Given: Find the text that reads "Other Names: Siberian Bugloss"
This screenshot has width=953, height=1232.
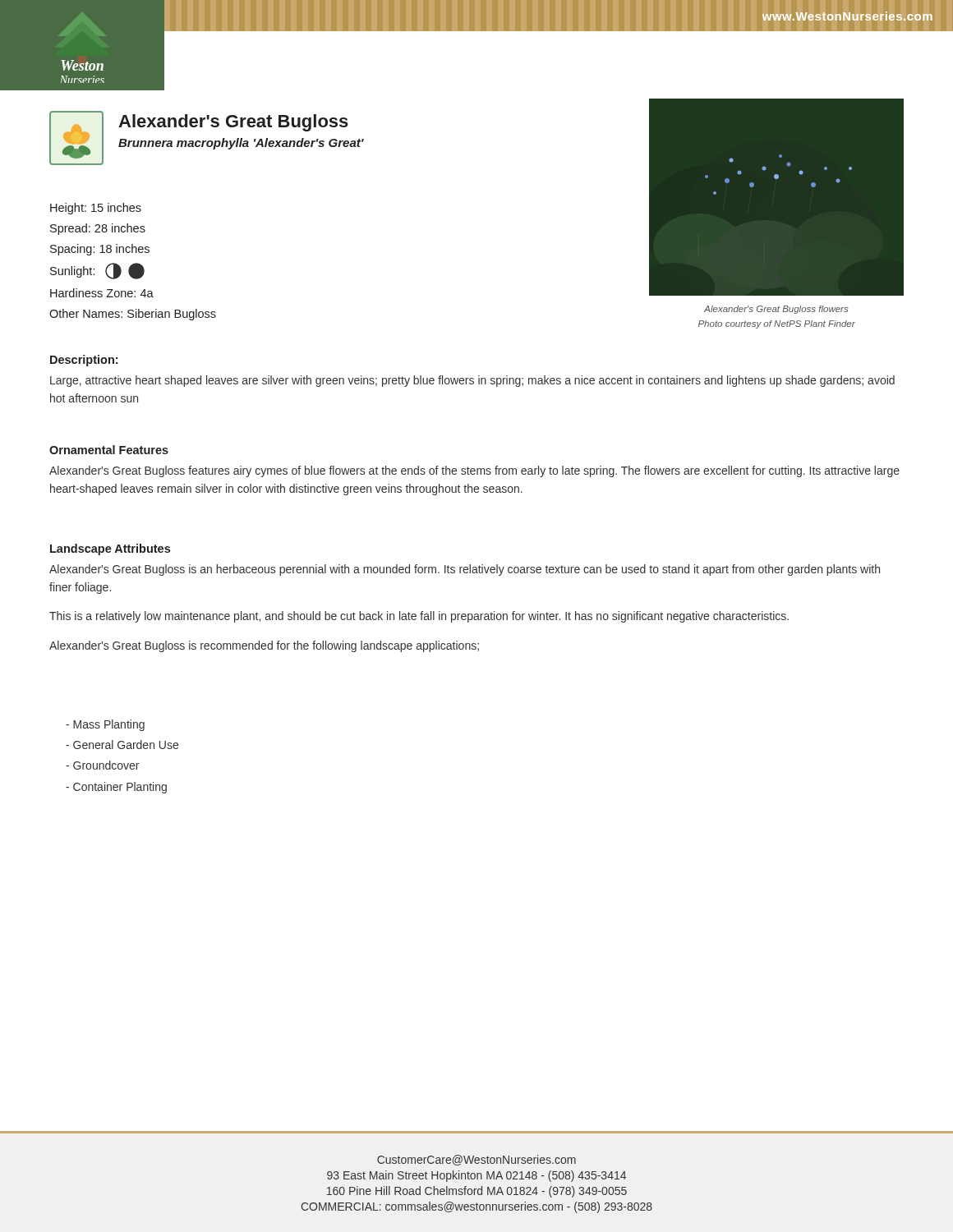Looking at the screenshot, I should coord(133,314).
